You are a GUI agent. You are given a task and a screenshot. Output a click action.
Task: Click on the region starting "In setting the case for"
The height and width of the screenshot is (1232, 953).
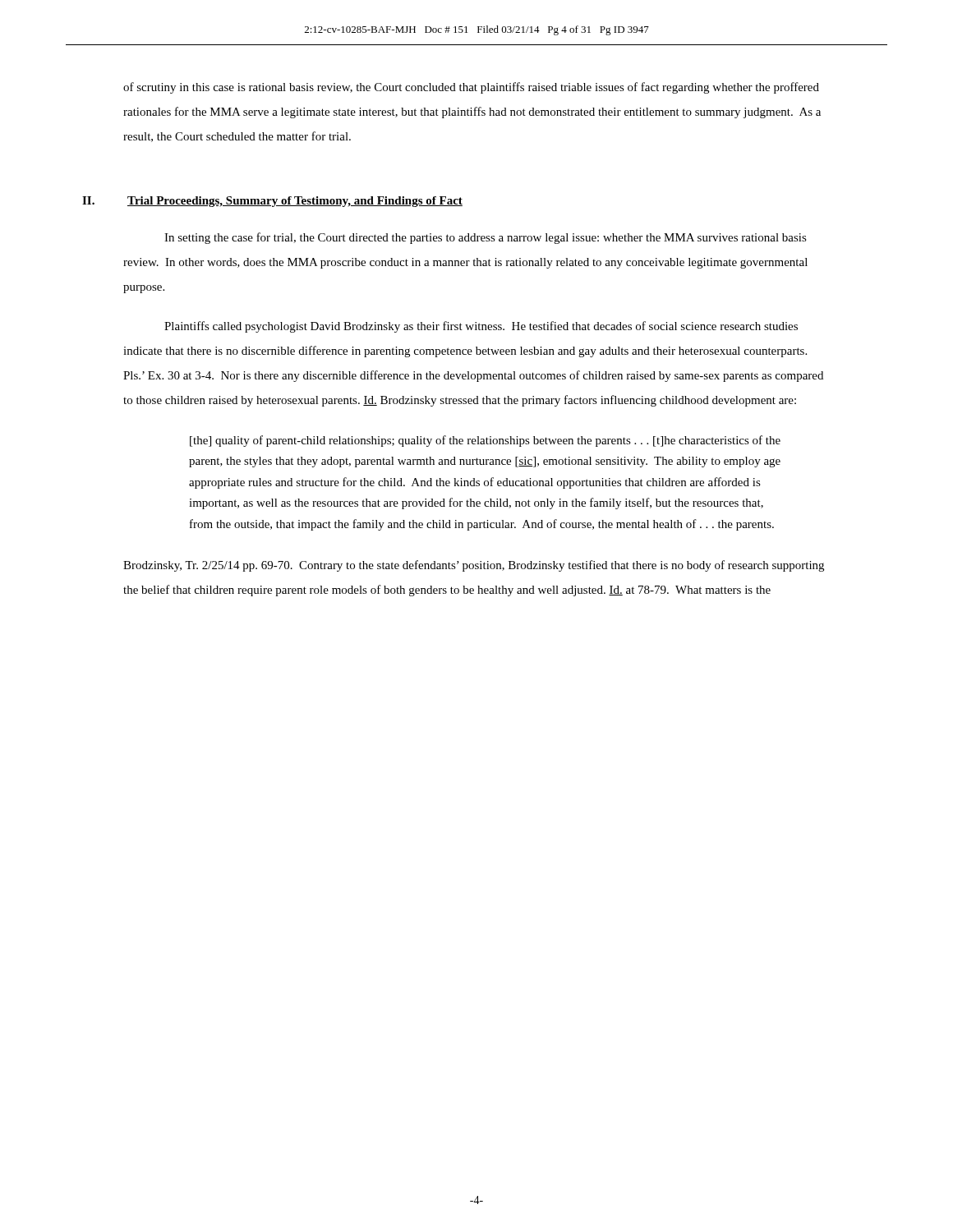click(x=476, y=262)
